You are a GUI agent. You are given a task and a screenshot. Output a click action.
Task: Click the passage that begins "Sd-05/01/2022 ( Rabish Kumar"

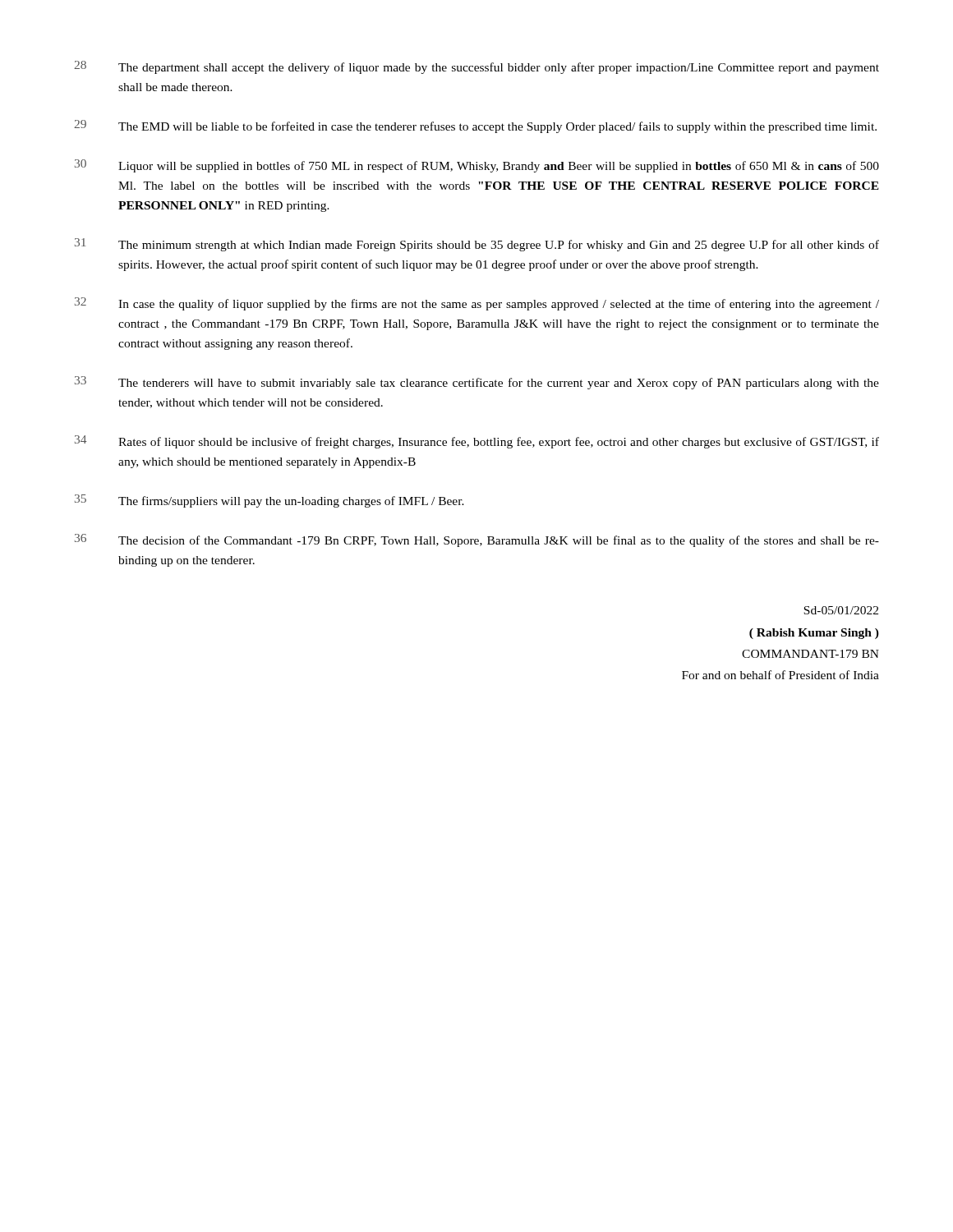click(x=780, y=642)
